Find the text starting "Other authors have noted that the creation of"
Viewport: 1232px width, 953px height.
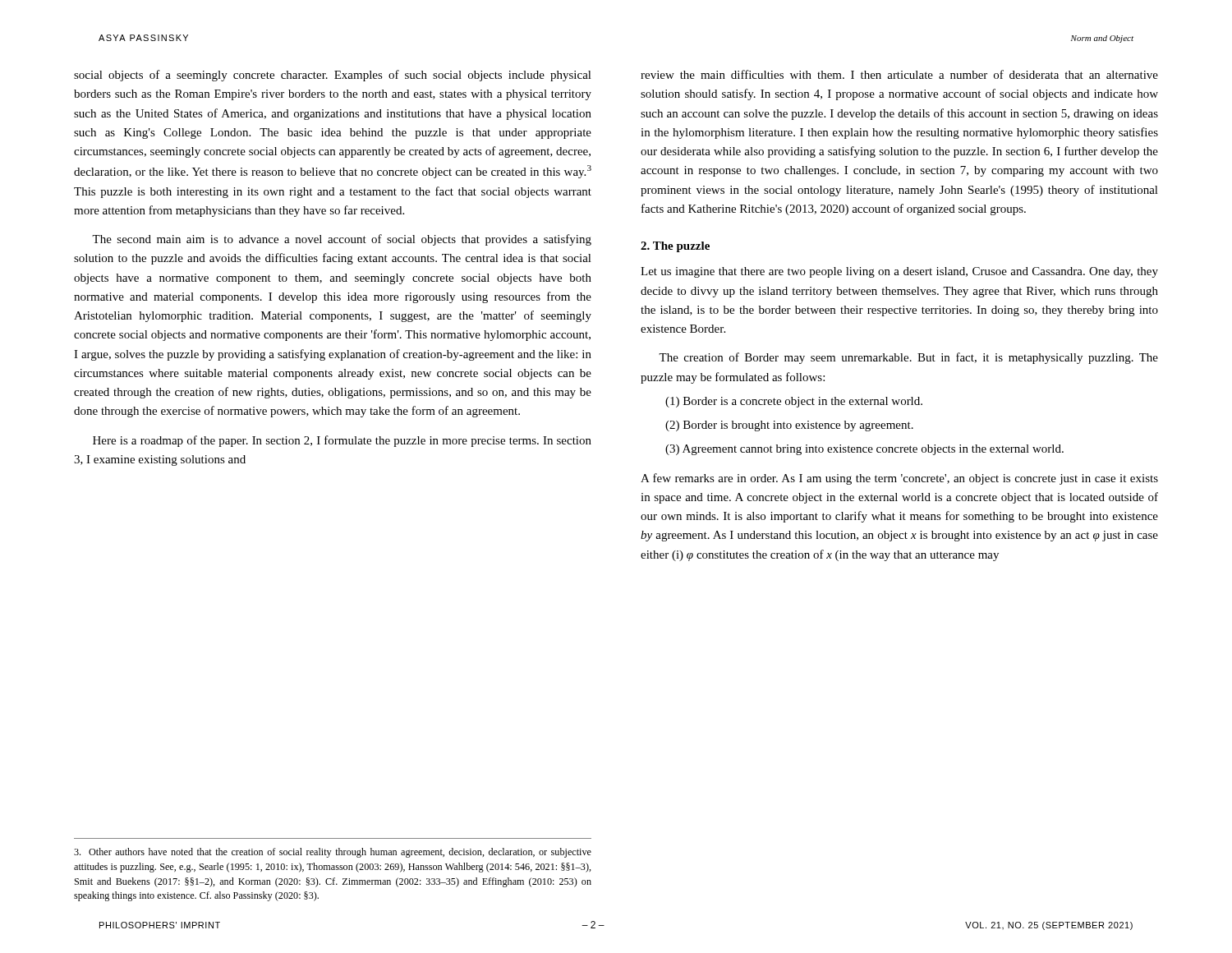click(x=333, y=875)
